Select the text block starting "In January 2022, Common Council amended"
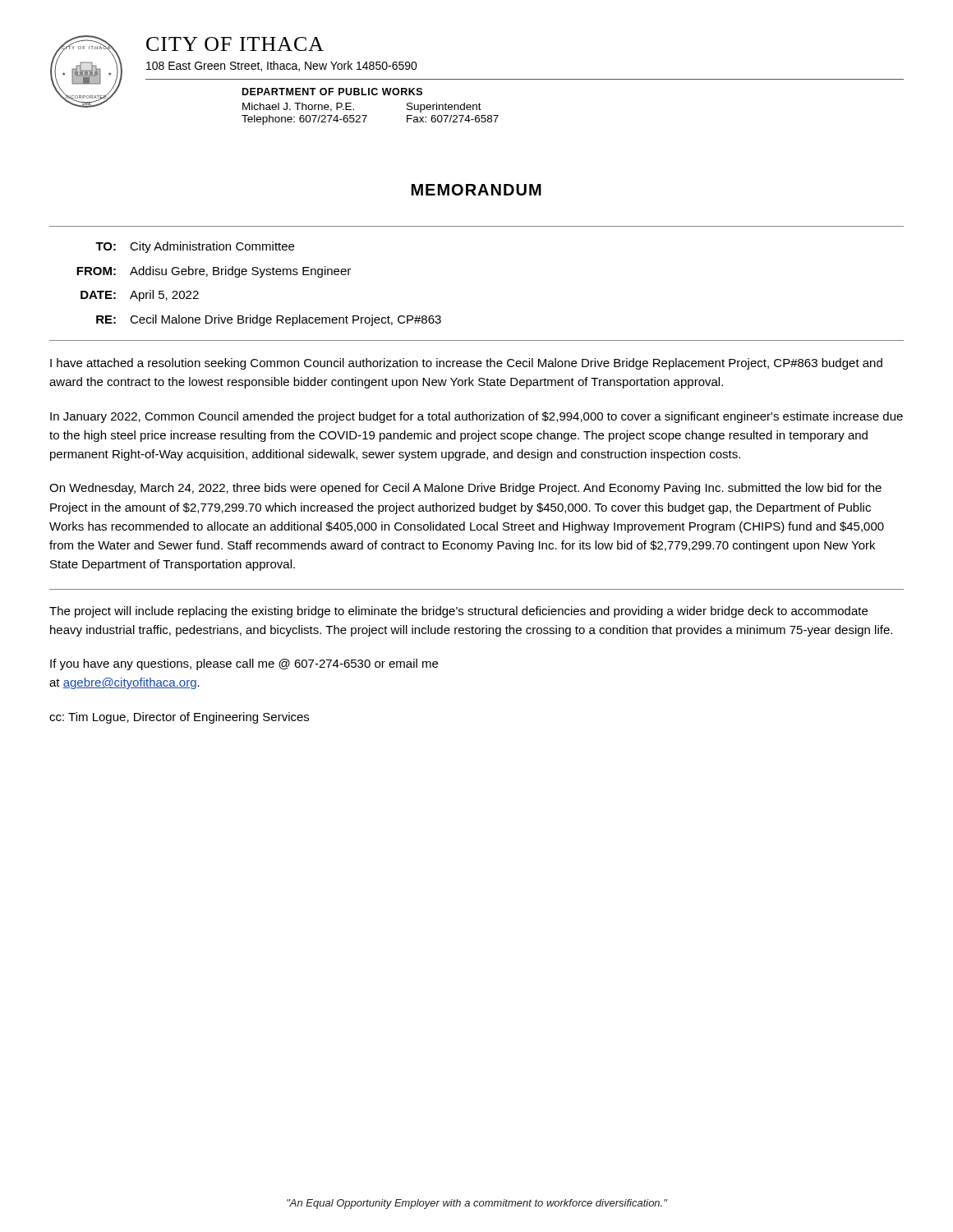The image size is (953, 1232). pyautogui.click(x=476, y=435)
